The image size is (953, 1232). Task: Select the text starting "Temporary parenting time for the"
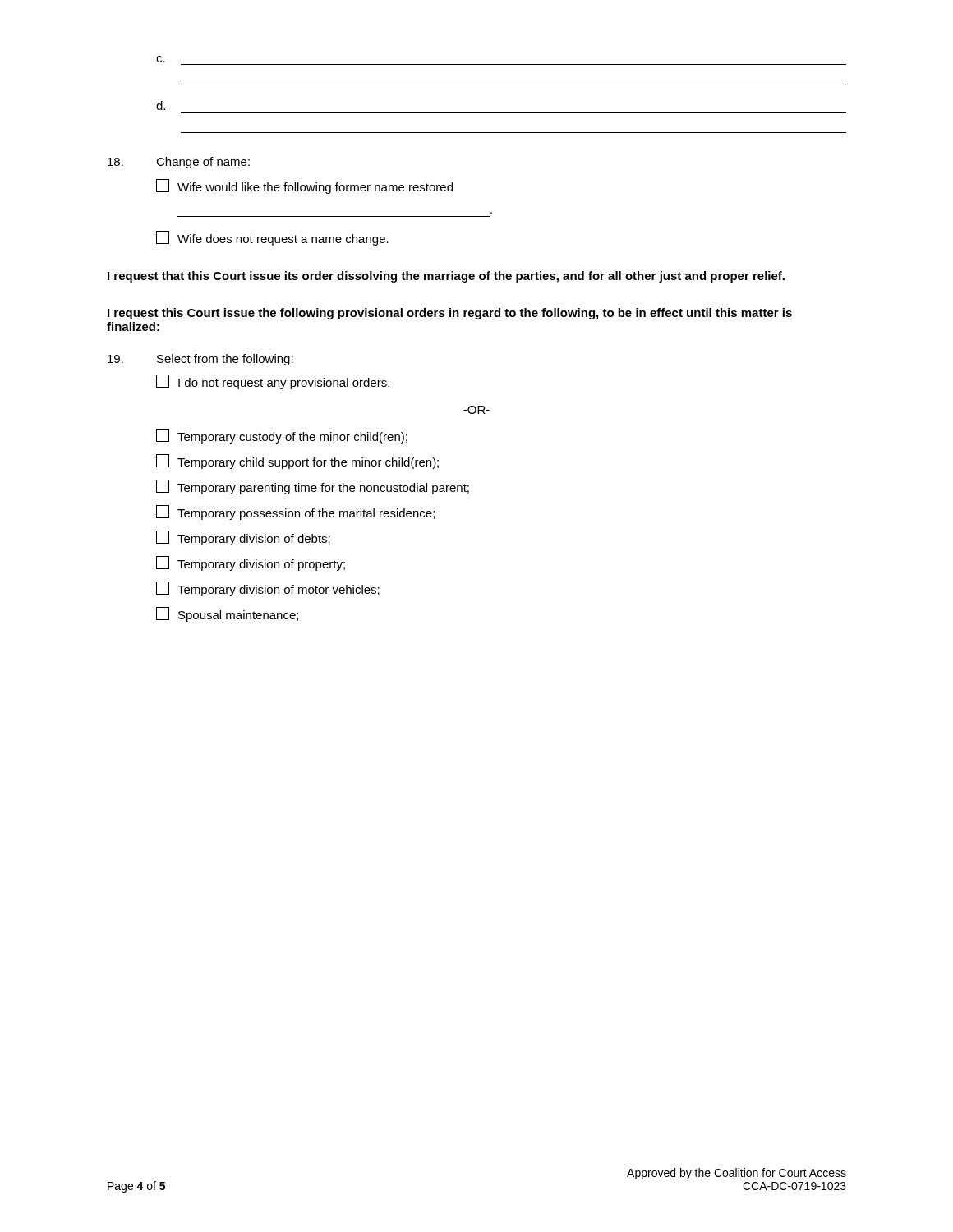(313, 487)
